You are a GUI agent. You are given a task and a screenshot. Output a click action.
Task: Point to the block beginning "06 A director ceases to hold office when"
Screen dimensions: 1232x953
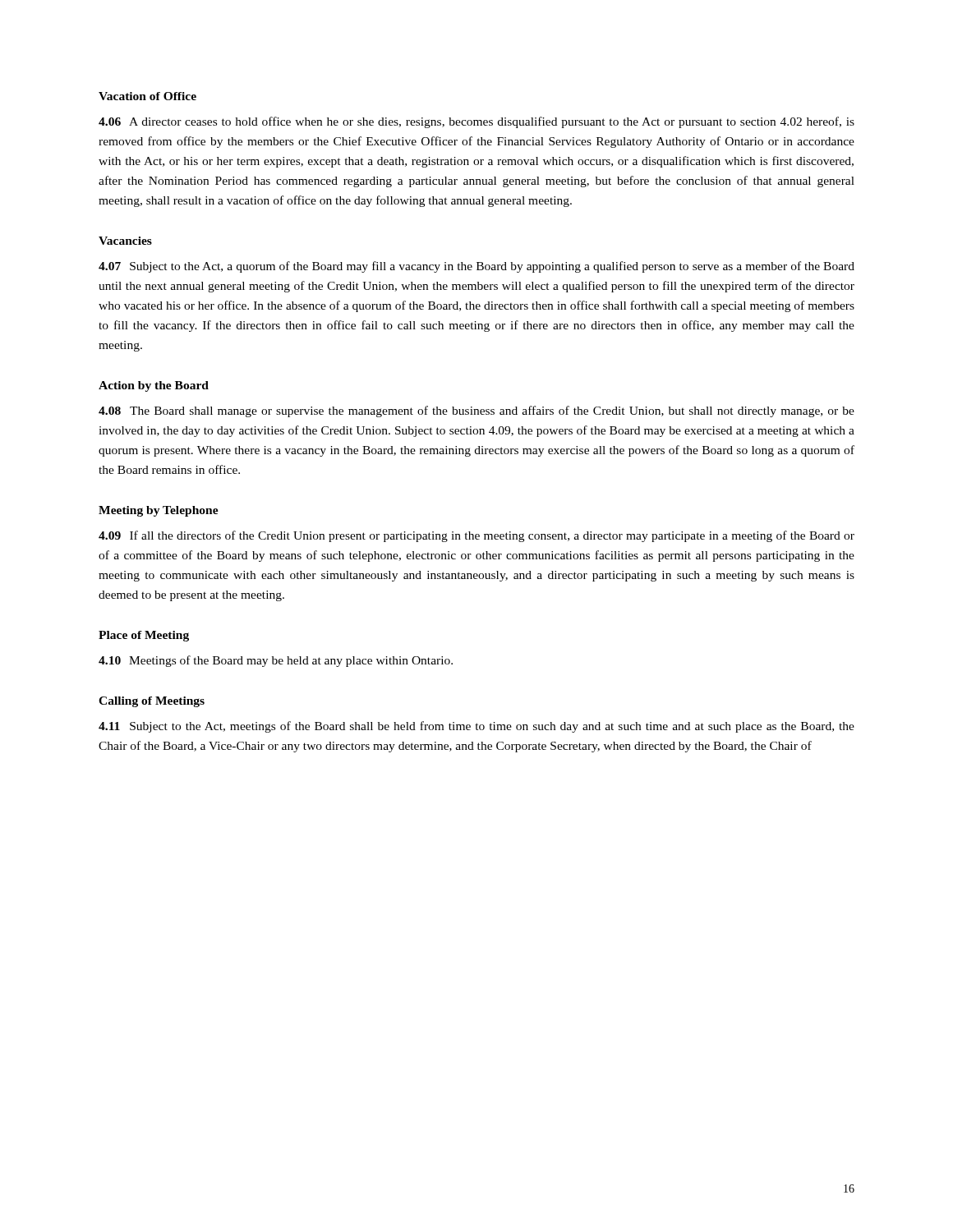point(476,161)
